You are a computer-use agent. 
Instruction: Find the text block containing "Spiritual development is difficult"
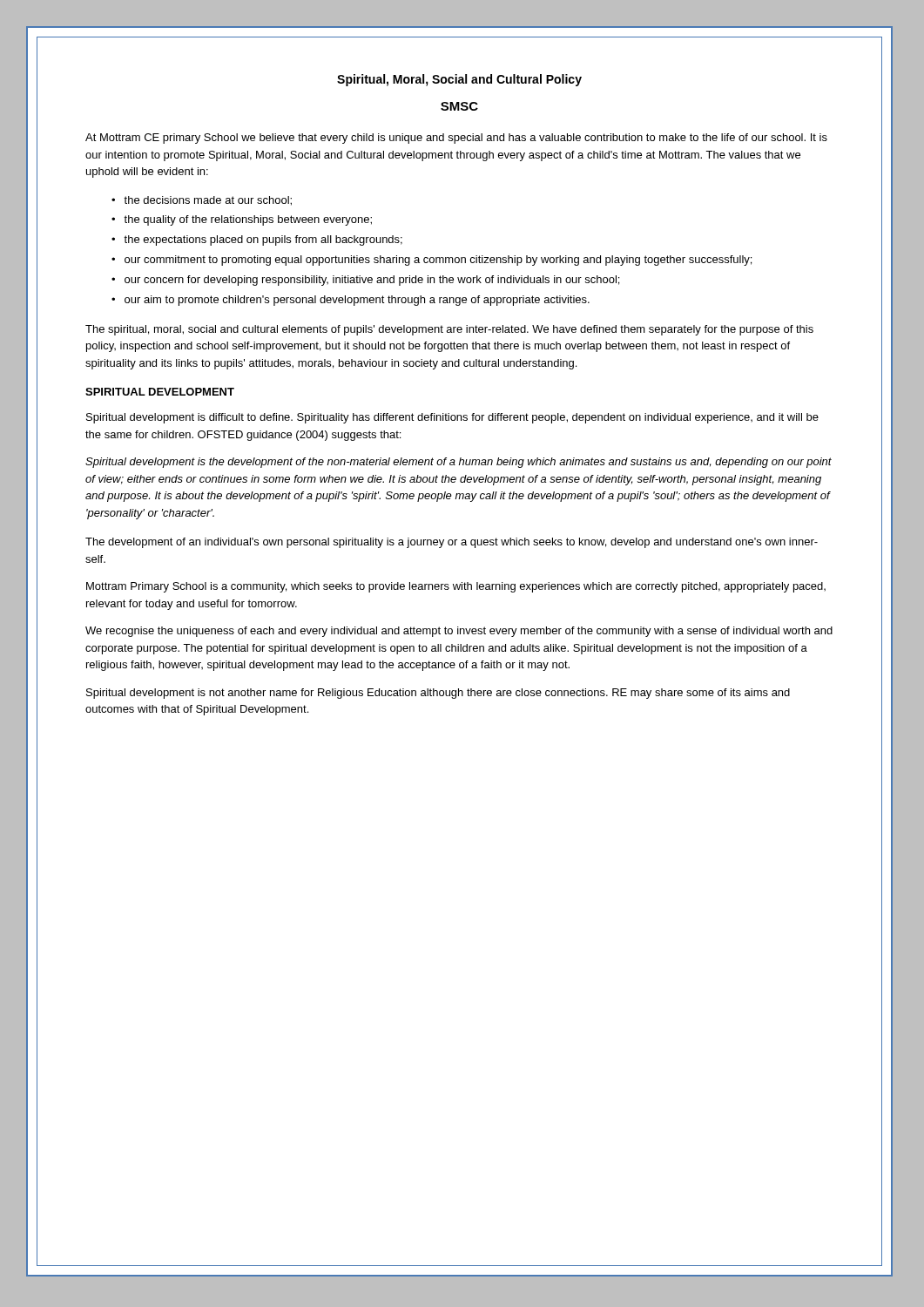[x=452, y=425]
